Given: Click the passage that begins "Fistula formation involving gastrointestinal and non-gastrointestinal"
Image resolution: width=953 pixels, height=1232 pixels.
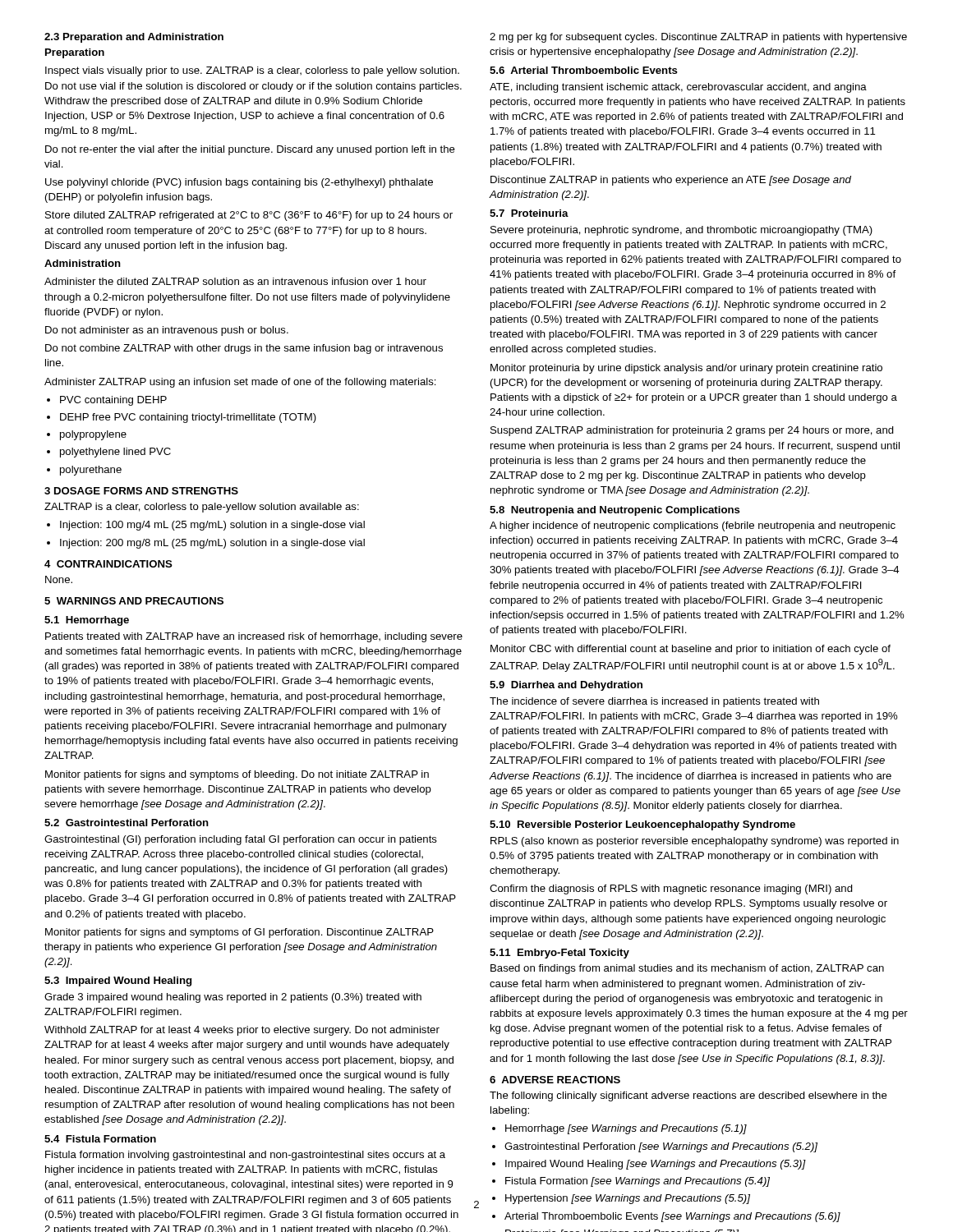Looking at the screenshot, I should (x=254, y=1190).
